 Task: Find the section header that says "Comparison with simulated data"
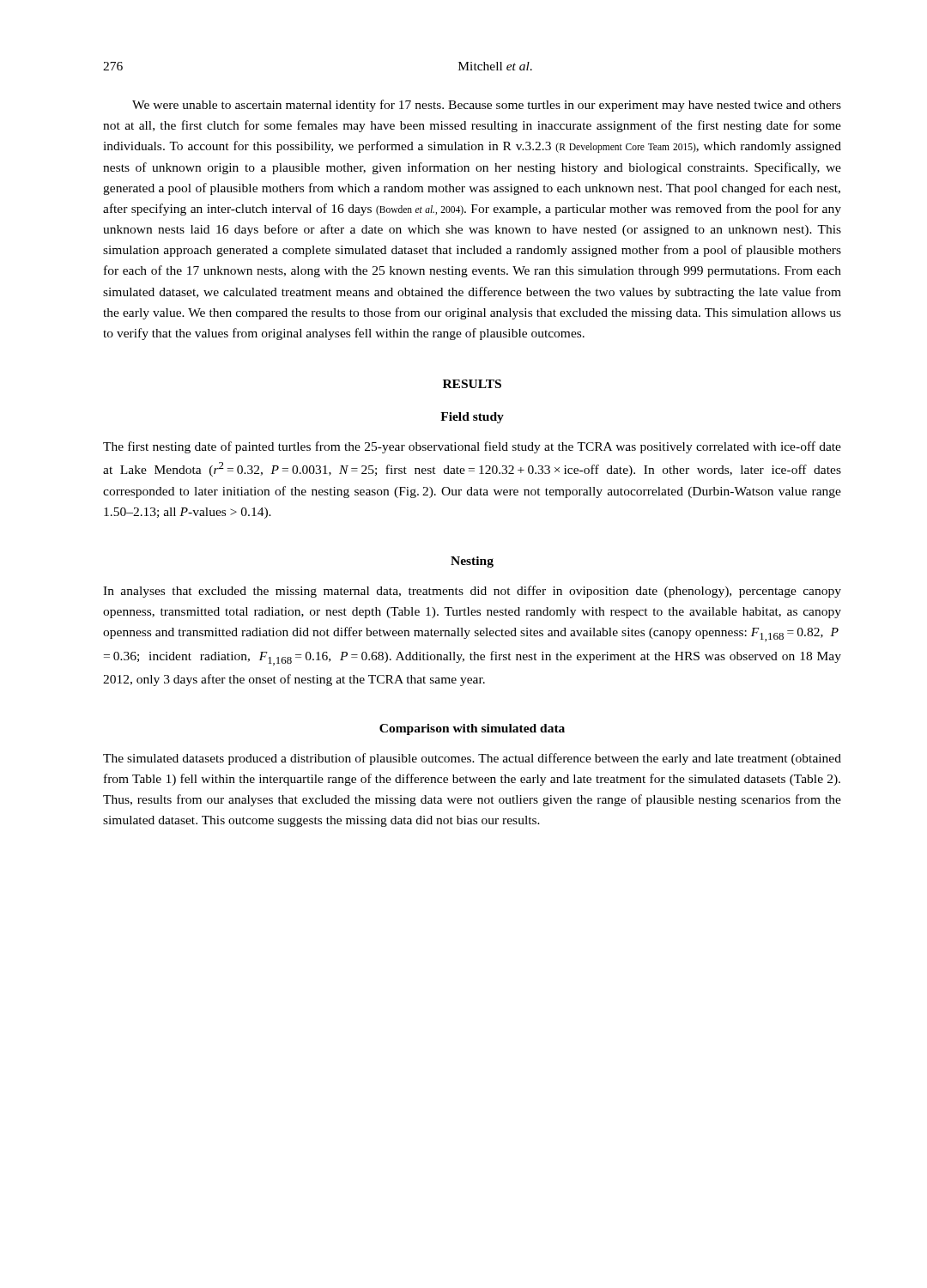point(472,728)
